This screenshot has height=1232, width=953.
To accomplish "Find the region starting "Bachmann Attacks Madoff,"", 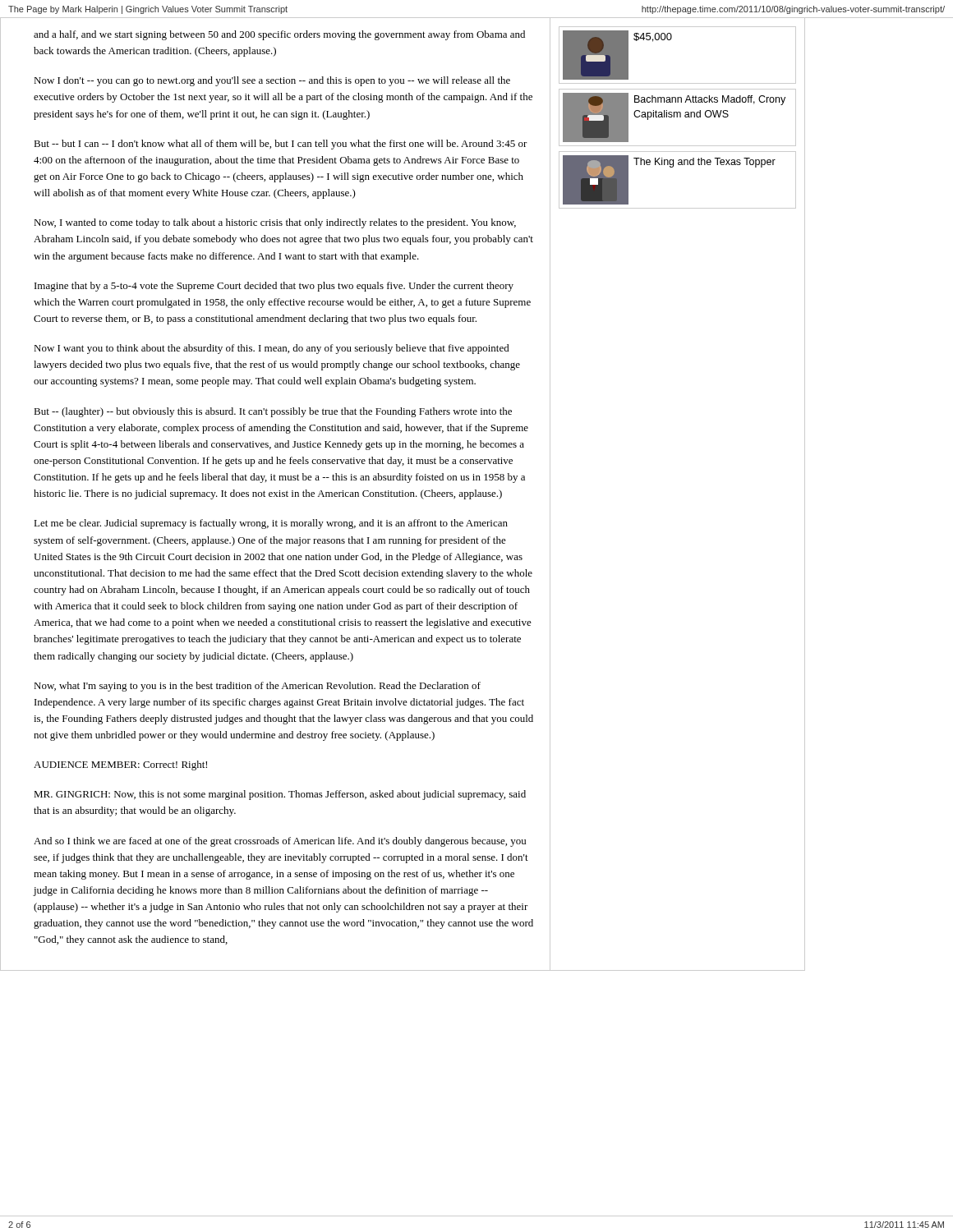I will point(710,107).
